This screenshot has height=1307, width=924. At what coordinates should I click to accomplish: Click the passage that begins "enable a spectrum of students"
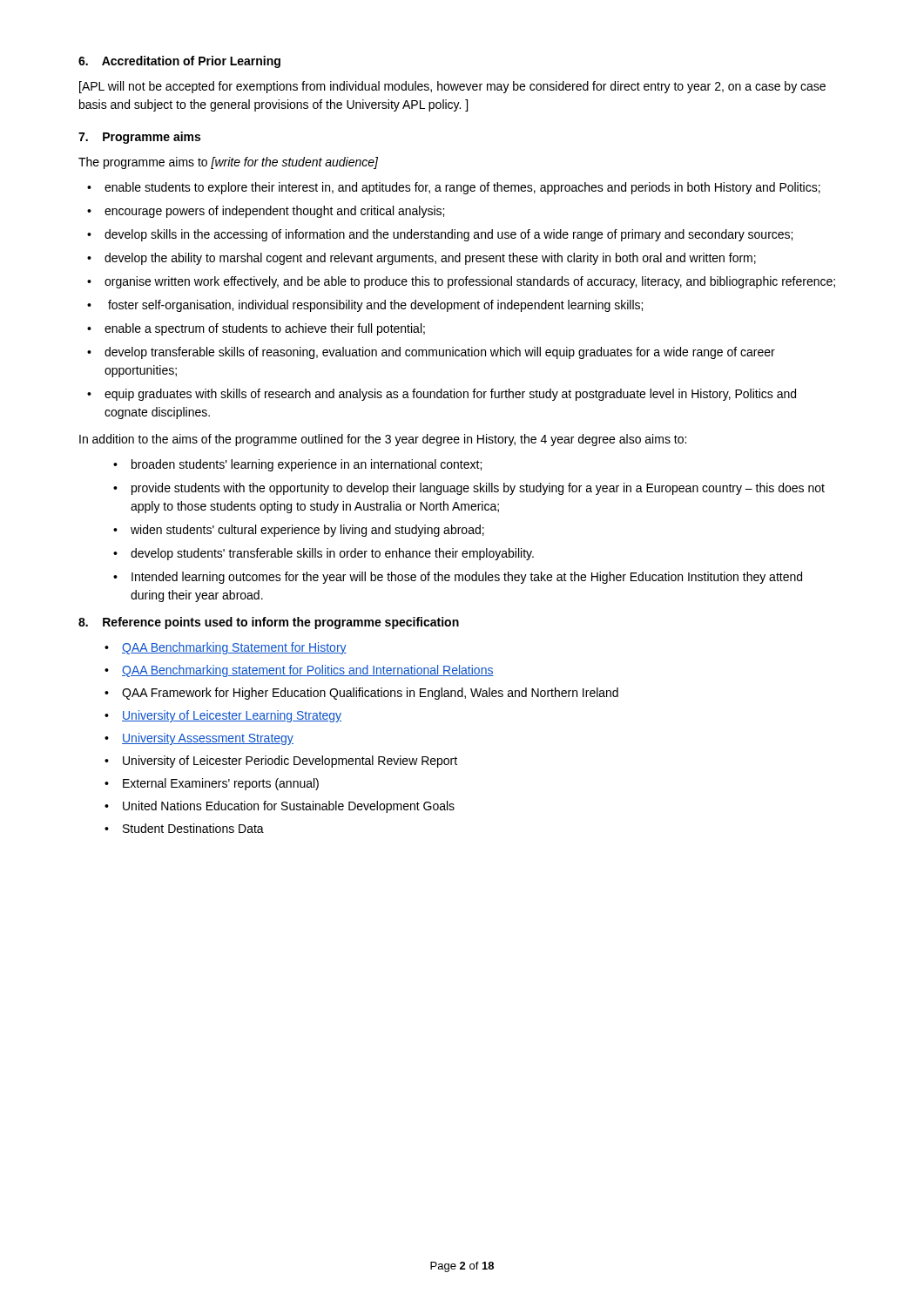click(265, 329)
